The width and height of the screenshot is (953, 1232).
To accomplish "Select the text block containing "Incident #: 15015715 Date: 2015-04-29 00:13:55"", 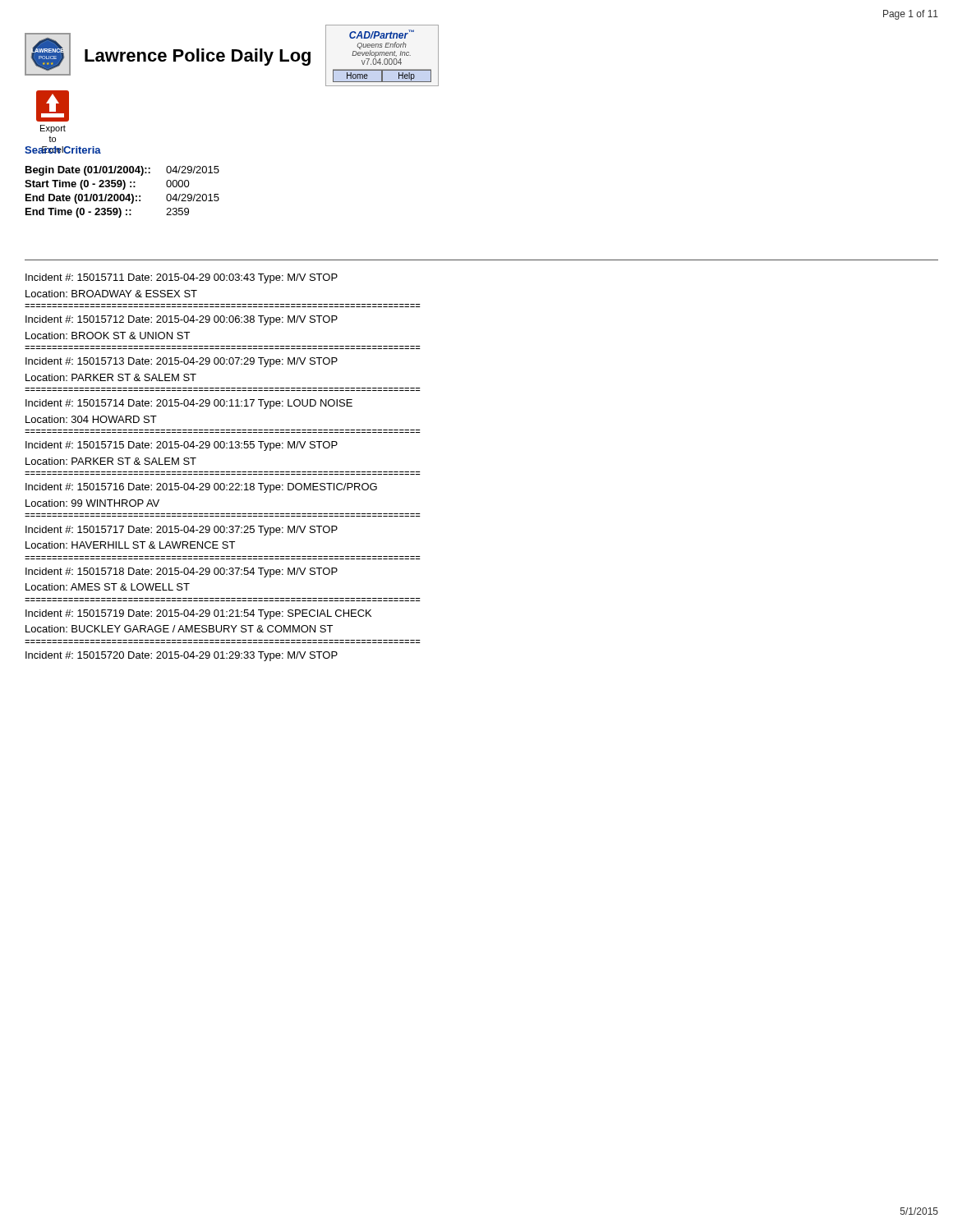I will [181, 453].
